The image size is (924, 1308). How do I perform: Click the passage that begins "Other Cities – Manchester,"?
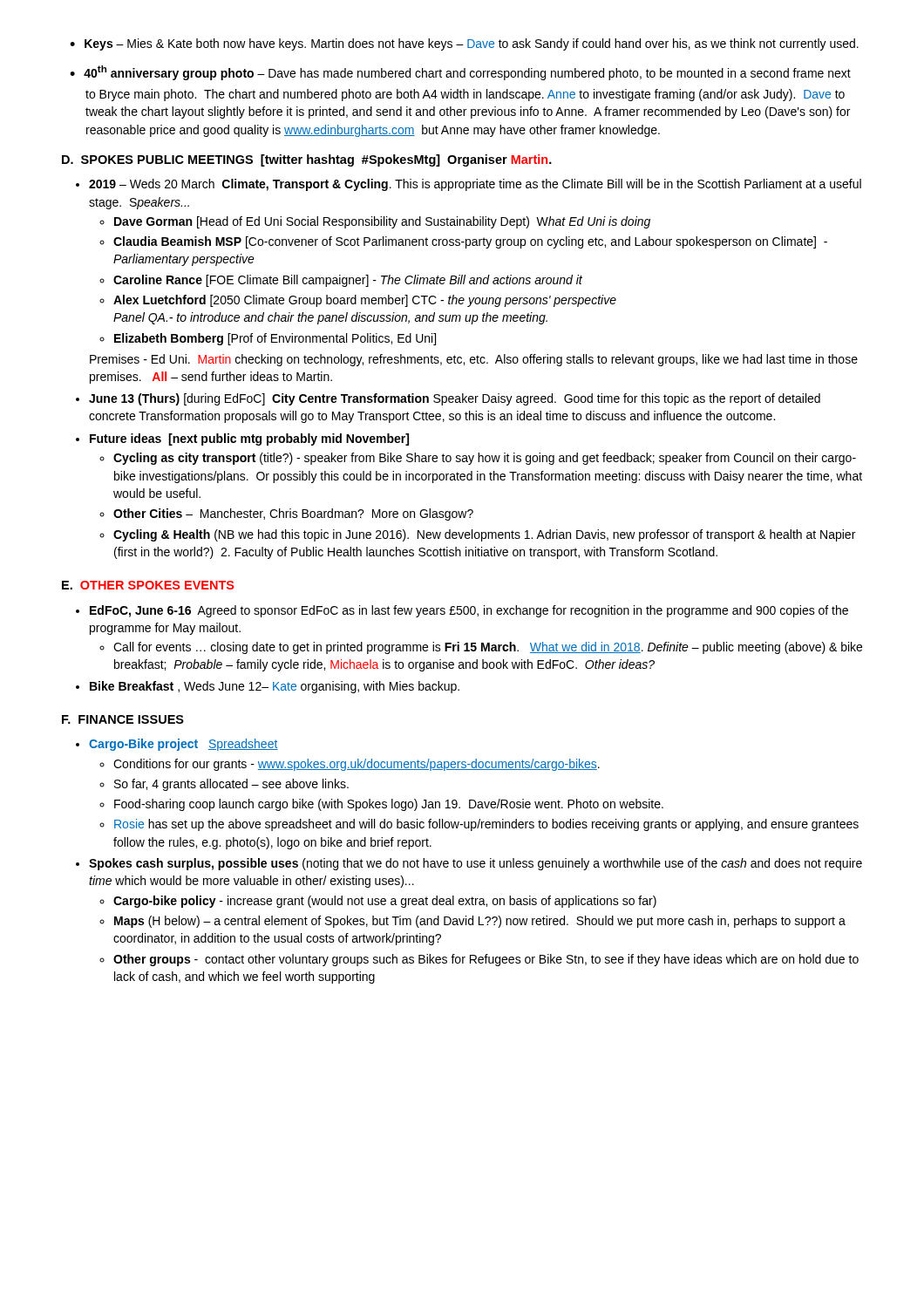point(293,514)
